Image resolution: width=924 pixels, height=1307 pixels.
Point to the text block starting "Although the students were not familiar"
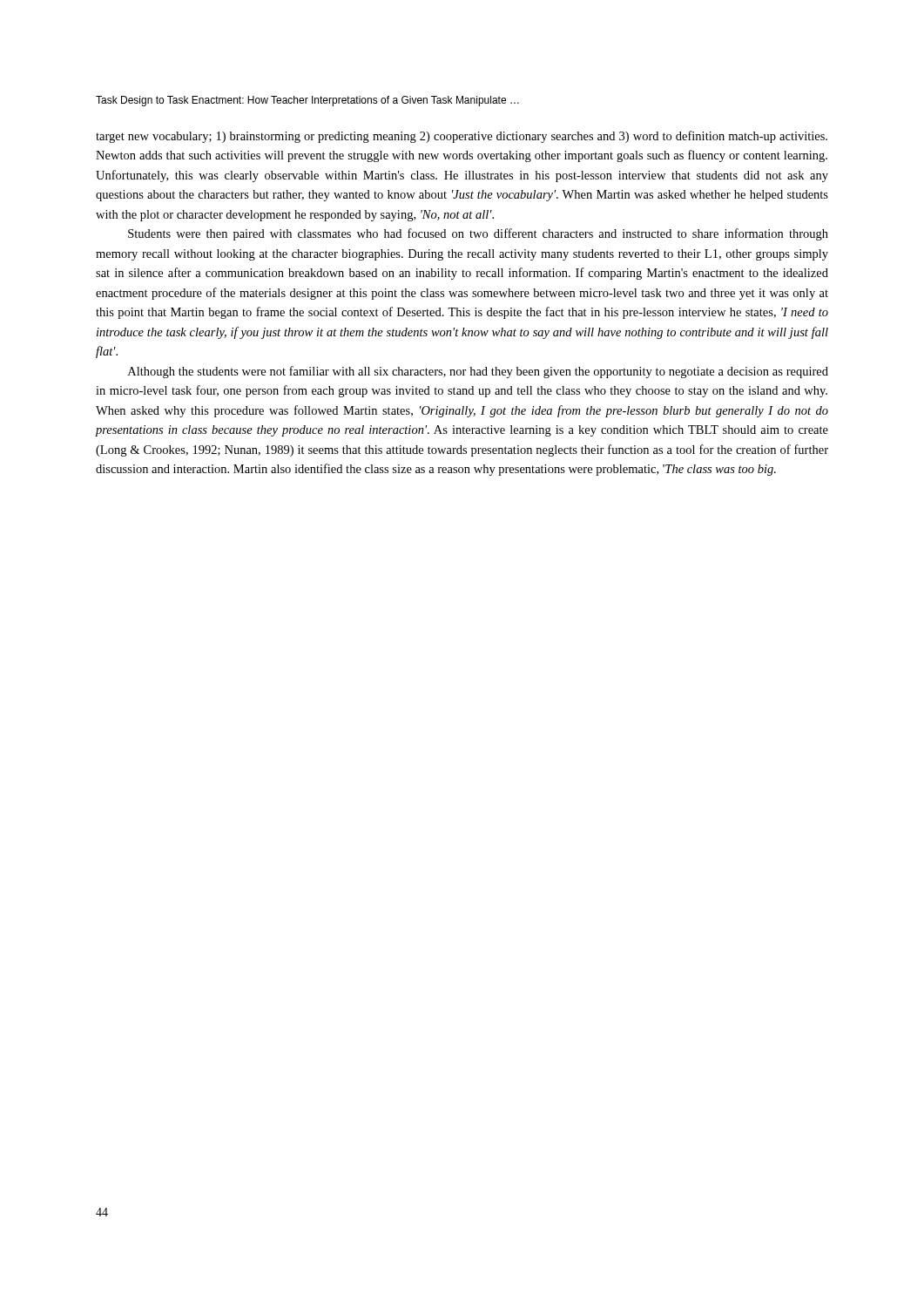pyautogui.click(x=462, y=420)
